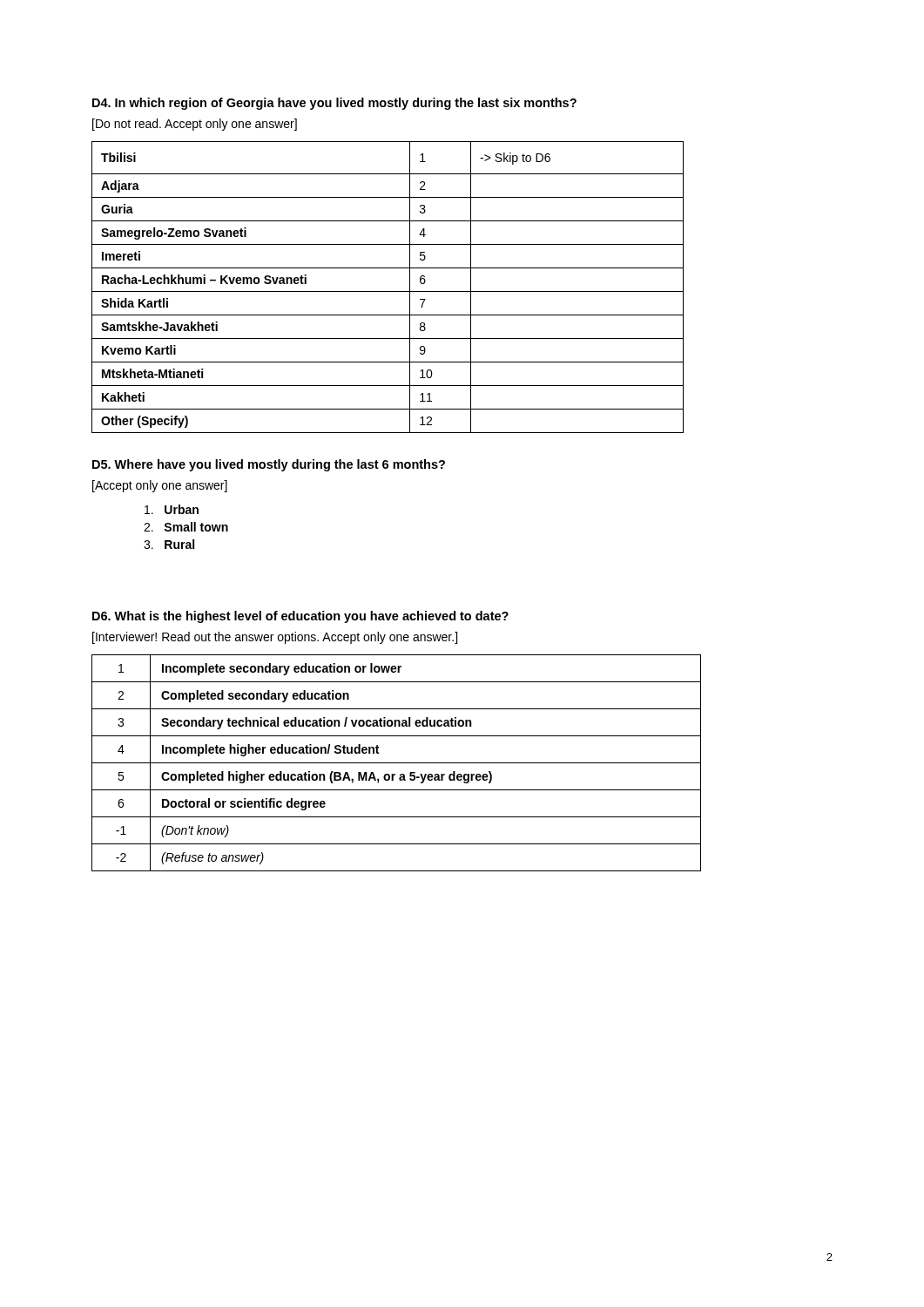Screen dimensions: 1307x924
Task: Point to the block beginning "[Interviewer! Read out the answer options."
Action: coord(275,637)
